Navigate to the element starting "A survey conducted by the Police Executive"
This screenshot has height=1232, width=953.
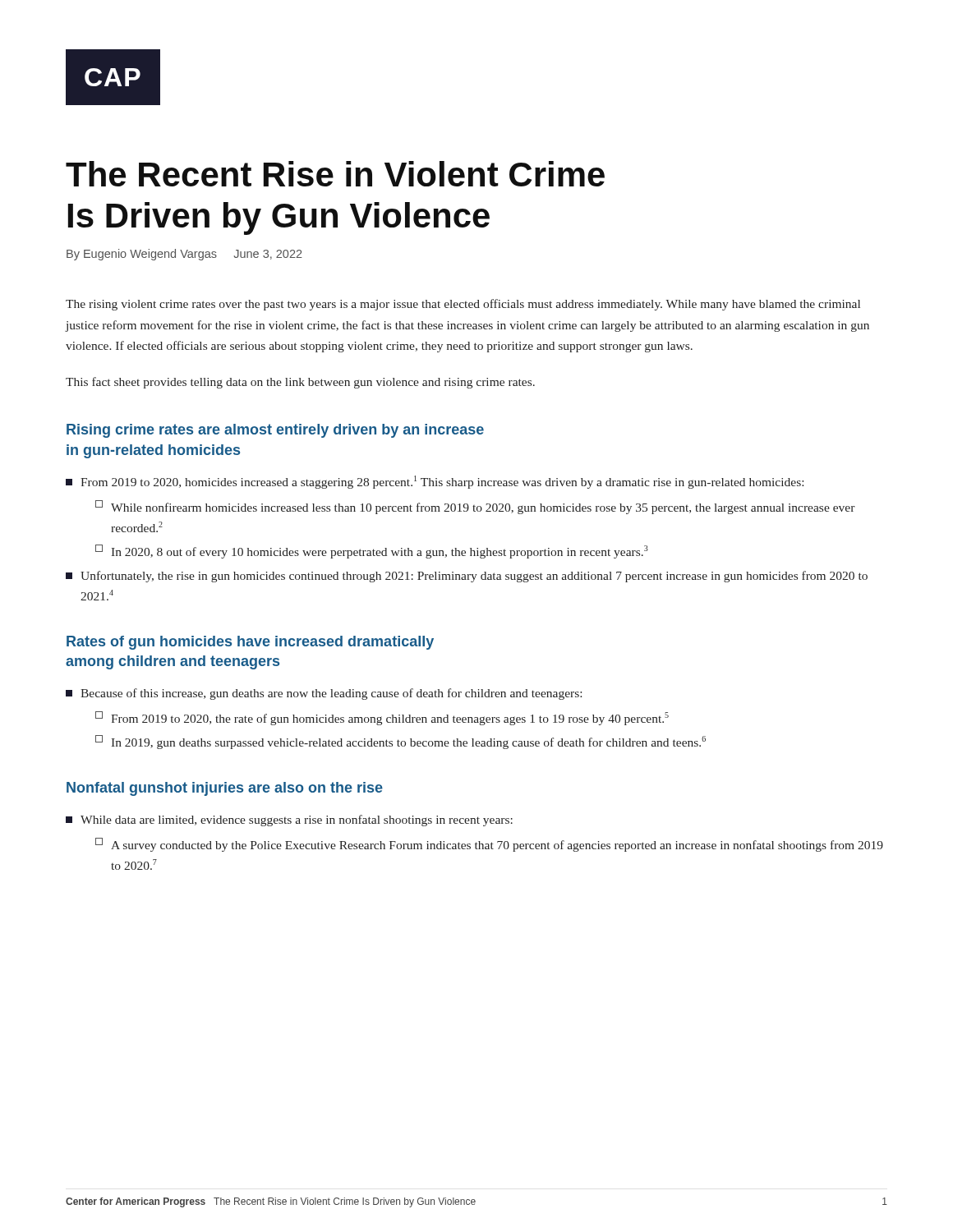[491, 855]
